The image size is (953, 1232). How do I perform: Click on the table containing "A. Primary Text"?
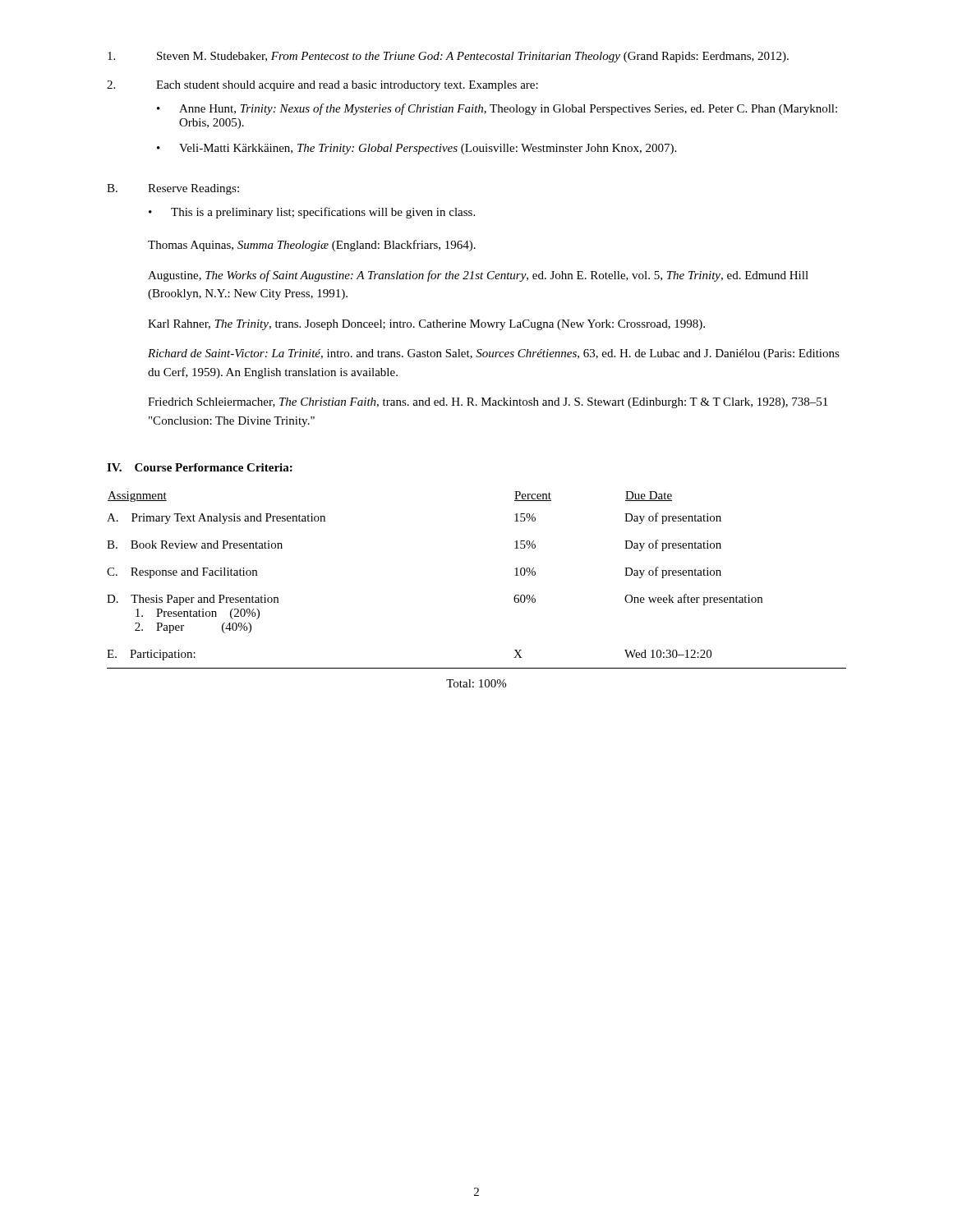click(x=476, y=578)
